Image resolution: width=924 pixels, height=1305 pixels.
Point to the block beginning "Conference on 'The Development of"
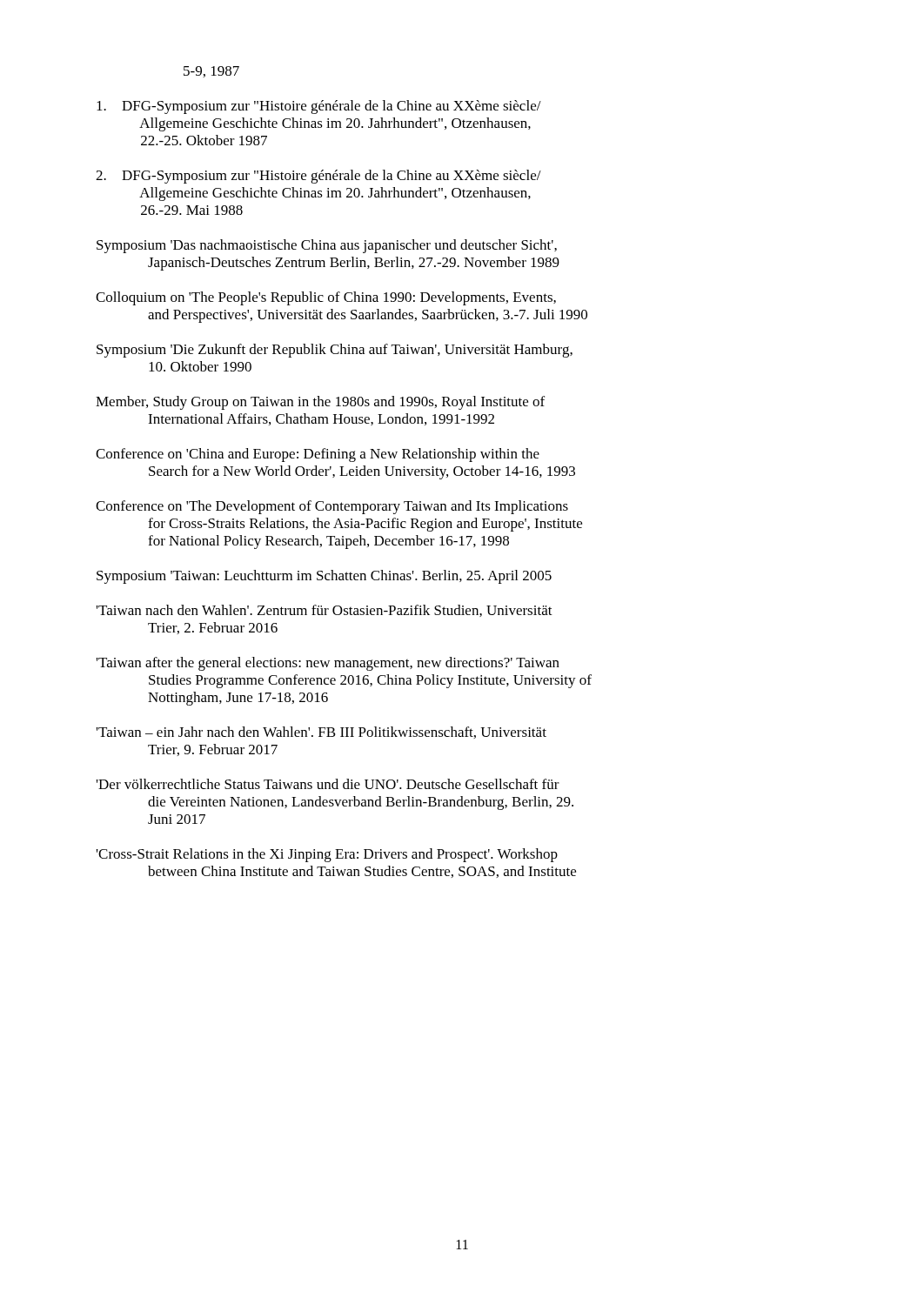pos(339,523)
